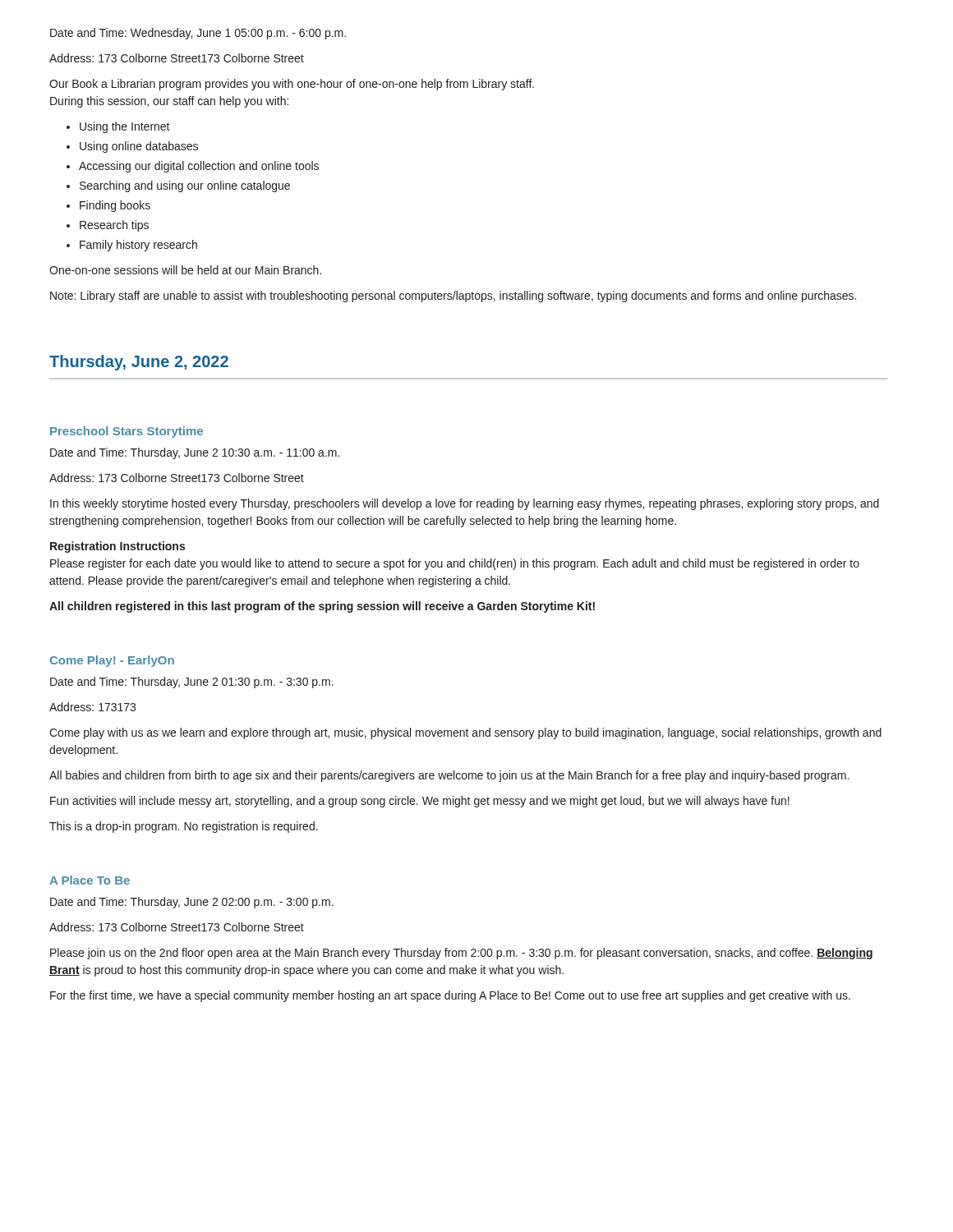Click on the passage starting "Our Book a Librarian program"
This screenshot has height=1232, width=953.
click(292, 92)
